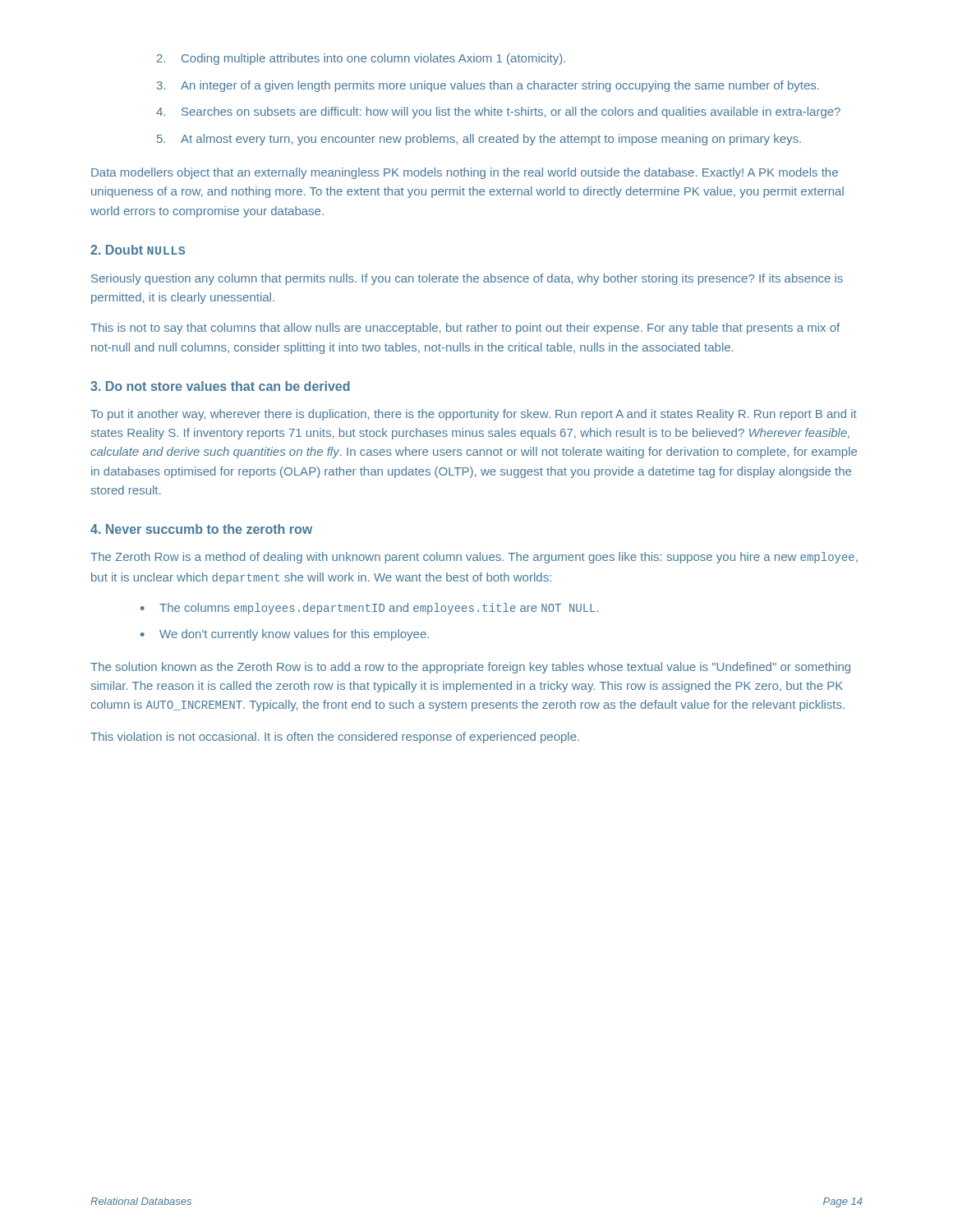Select the region starting "Seriously question any column that"
Screen dimensions: 1232x953
pos(467,287)
